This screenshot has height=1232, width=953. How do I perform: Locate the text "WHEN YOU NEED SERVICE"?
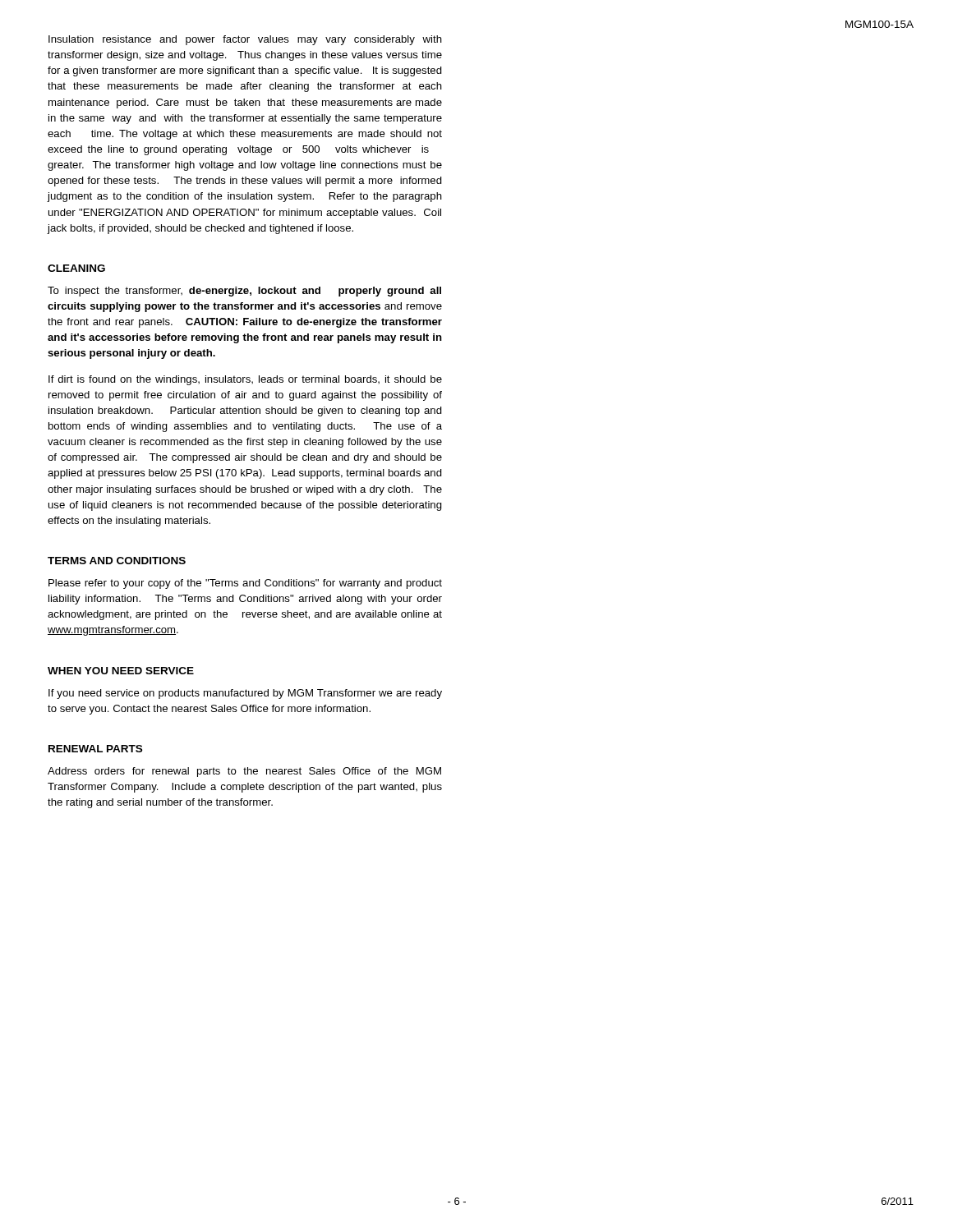pyautogui.click(x=121, y=670)
